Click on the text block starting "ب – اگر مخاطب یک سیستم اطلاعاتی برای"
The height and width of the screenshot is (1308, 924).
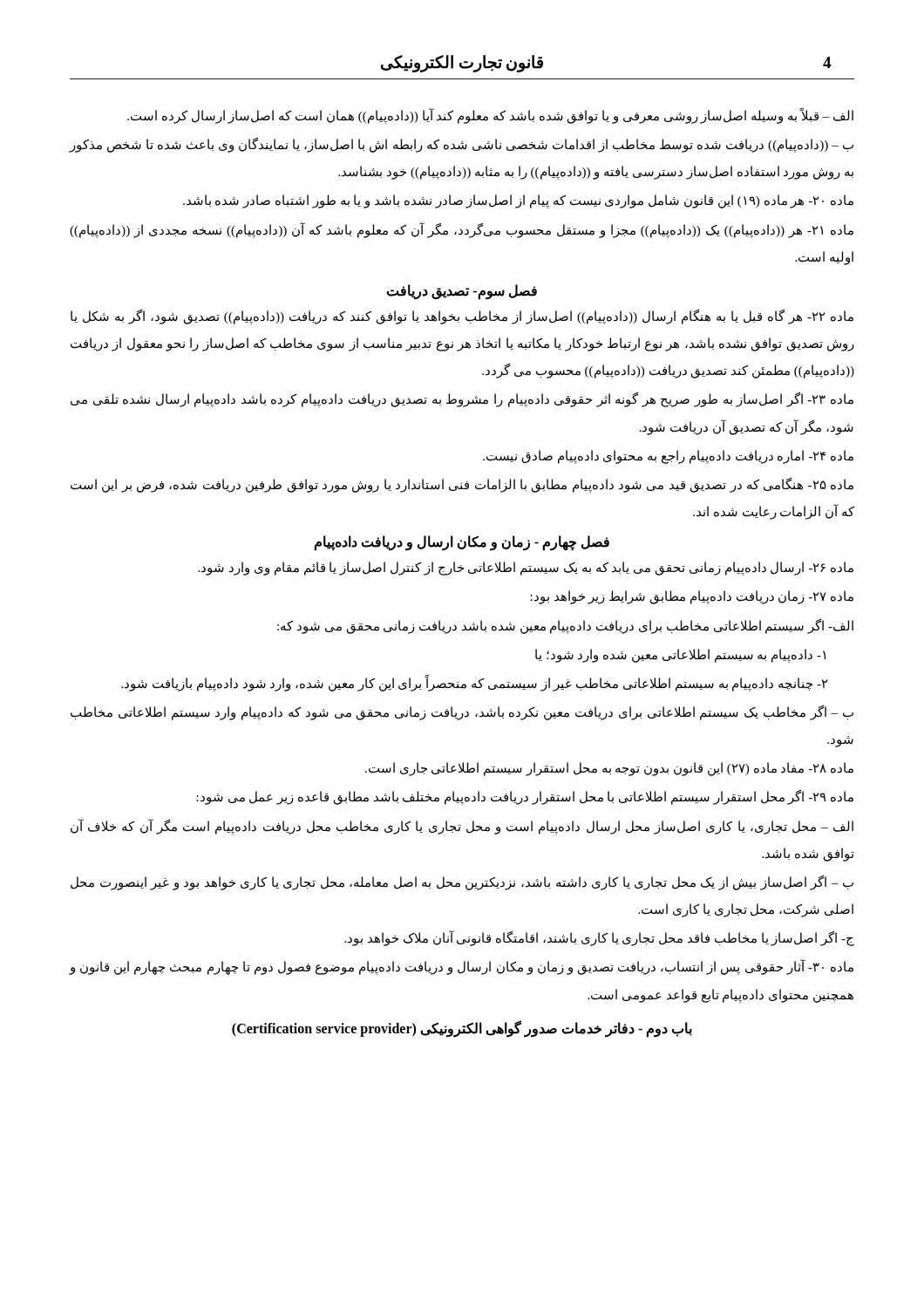(462, 726)
